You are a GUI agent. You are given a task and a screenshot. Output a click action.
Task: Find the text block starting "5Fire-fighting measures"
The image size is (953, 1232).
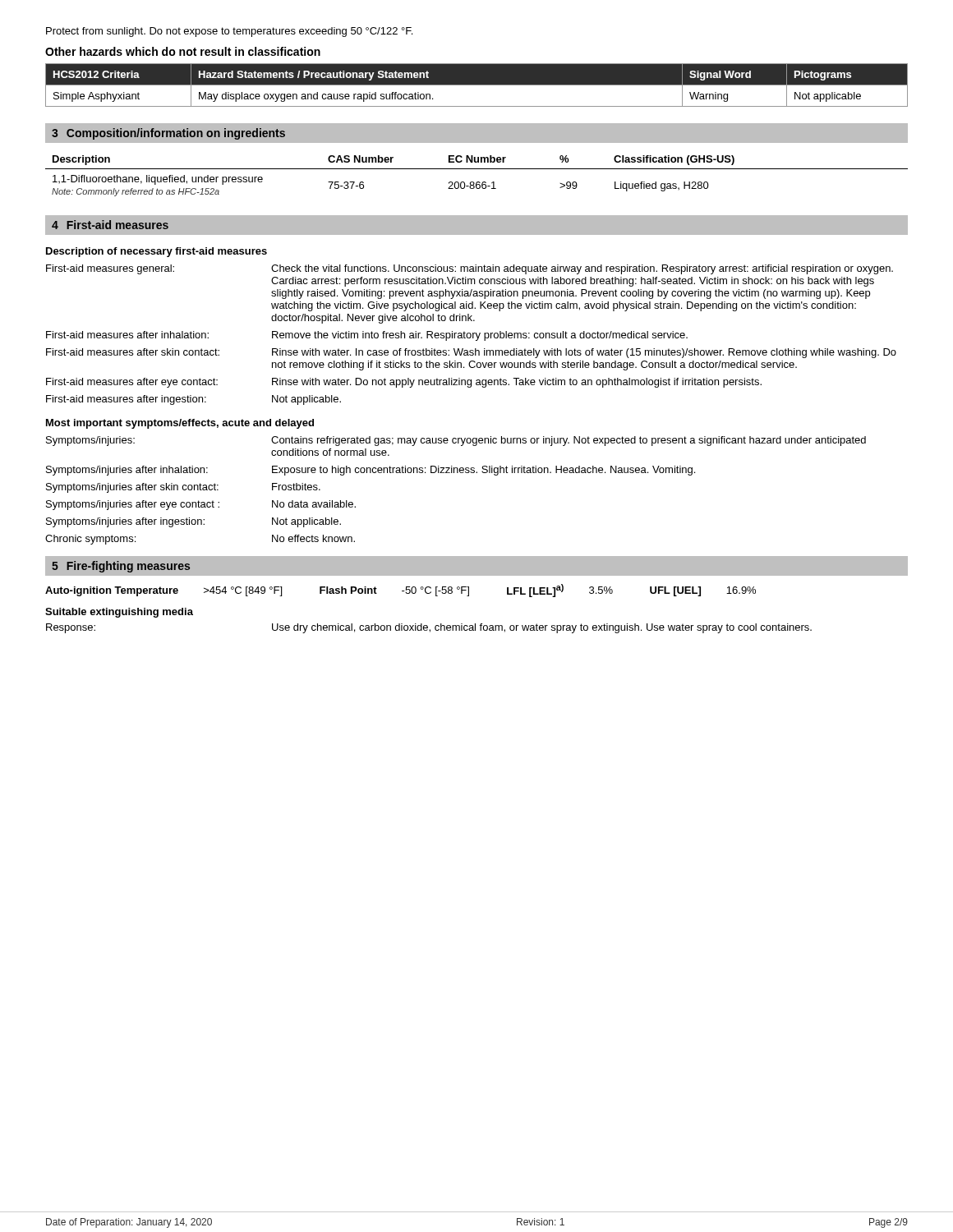click(121, 566)
